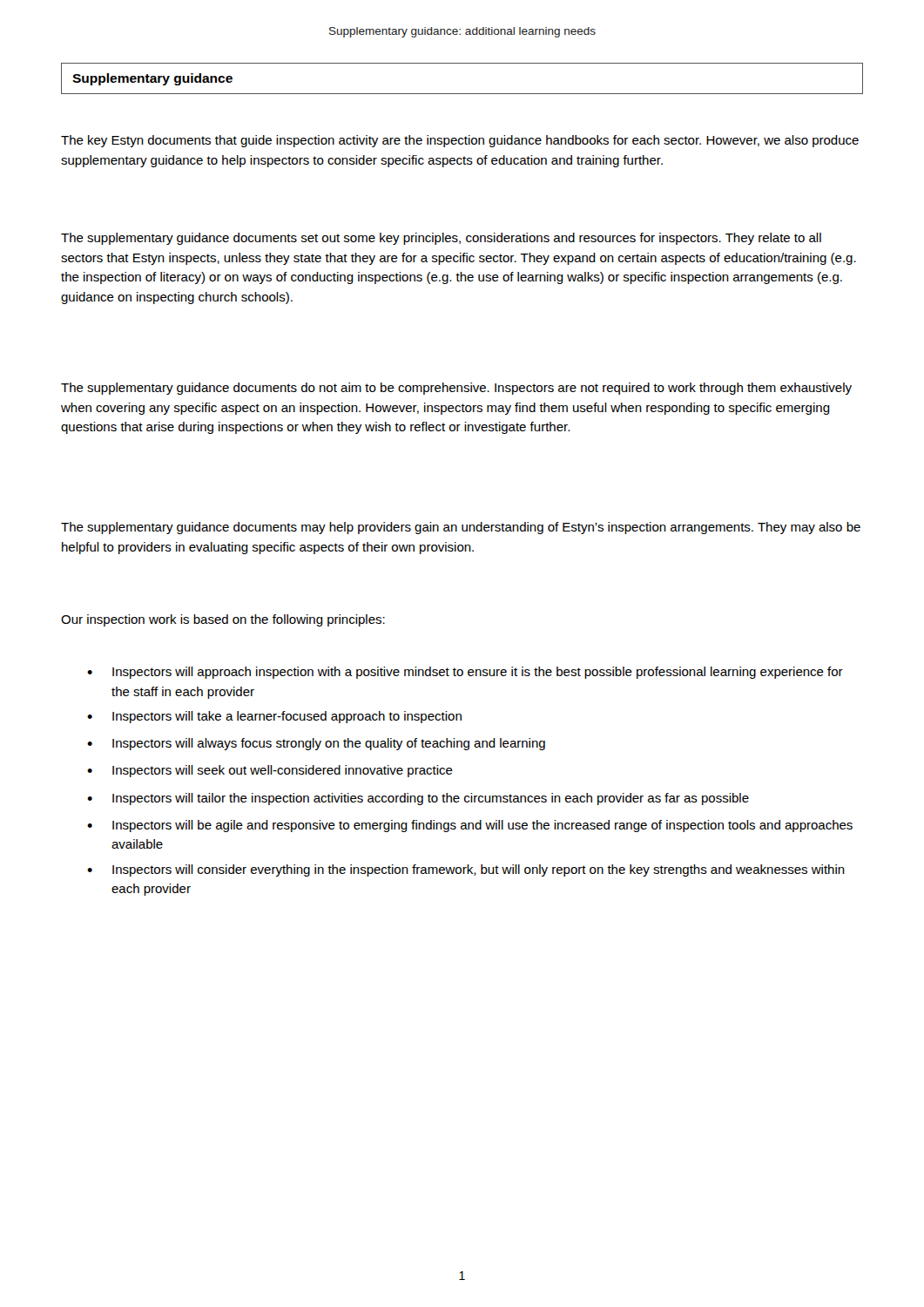
Task: Point to the block beginning "• Inspectors will consider everything in"
Action: tap(475, 879)
